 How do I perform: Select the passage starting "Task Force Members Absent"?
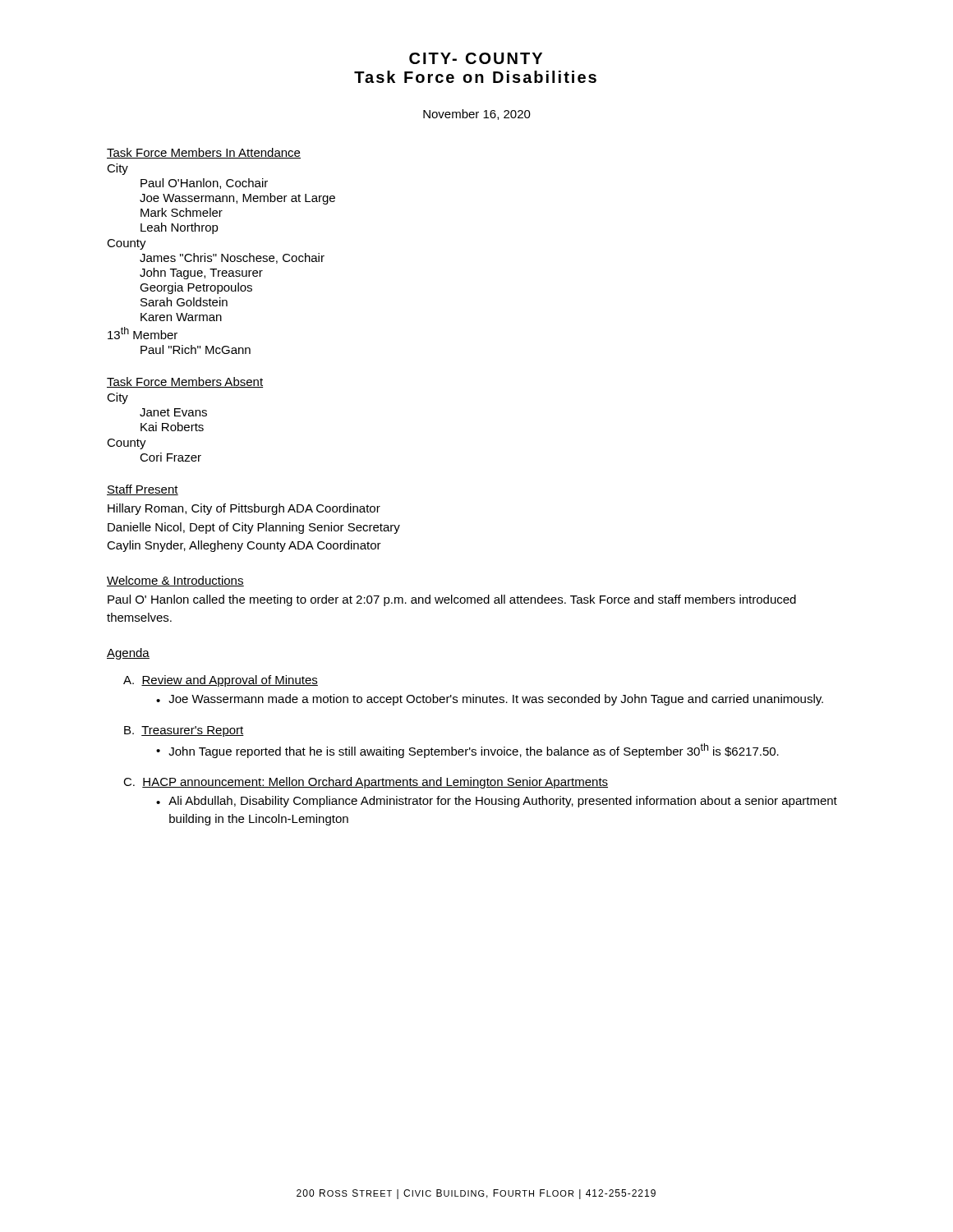[185, 381]
